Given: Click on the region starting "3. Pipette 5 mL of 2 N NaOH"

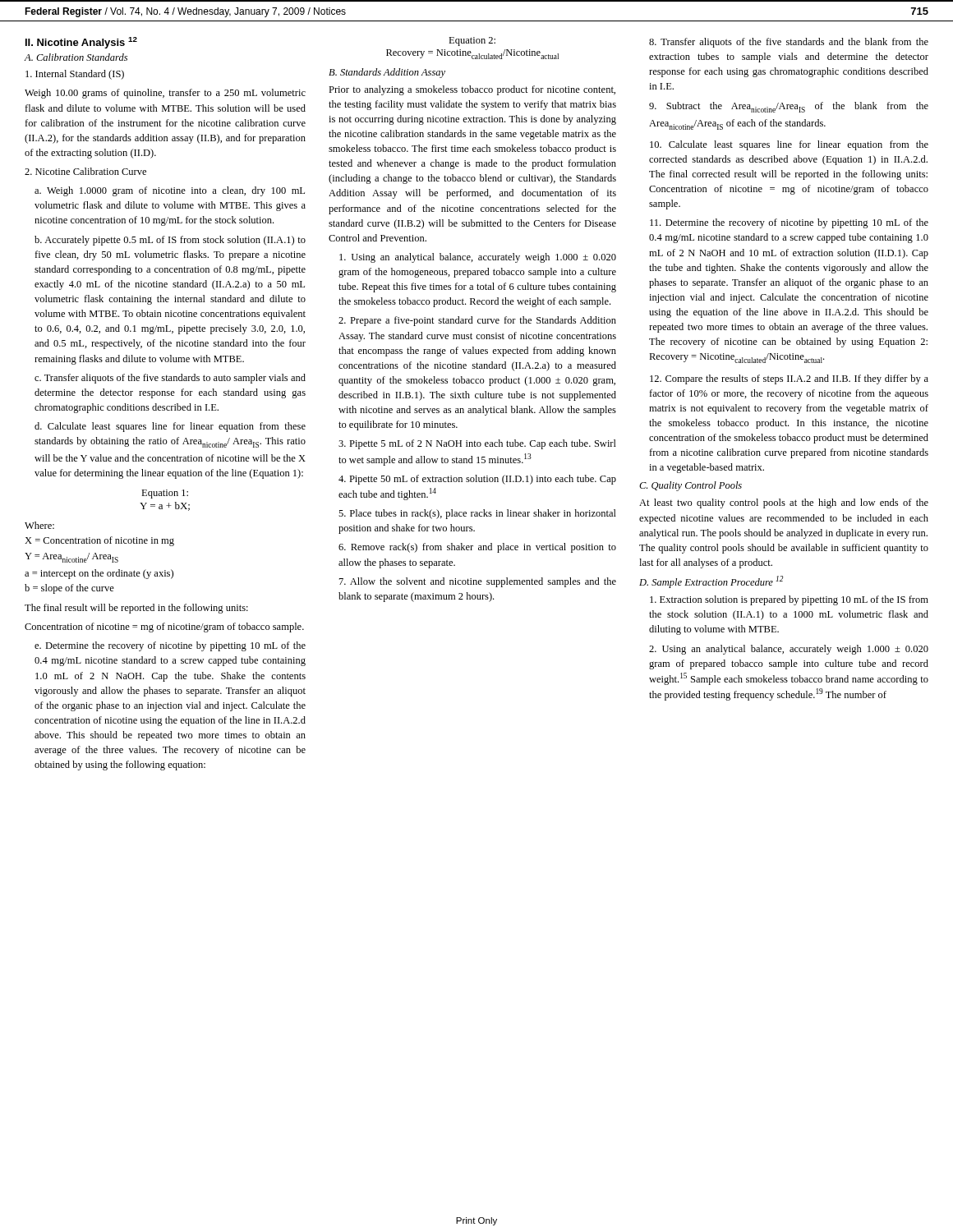Looking at the screenshot, I should 477,452.
